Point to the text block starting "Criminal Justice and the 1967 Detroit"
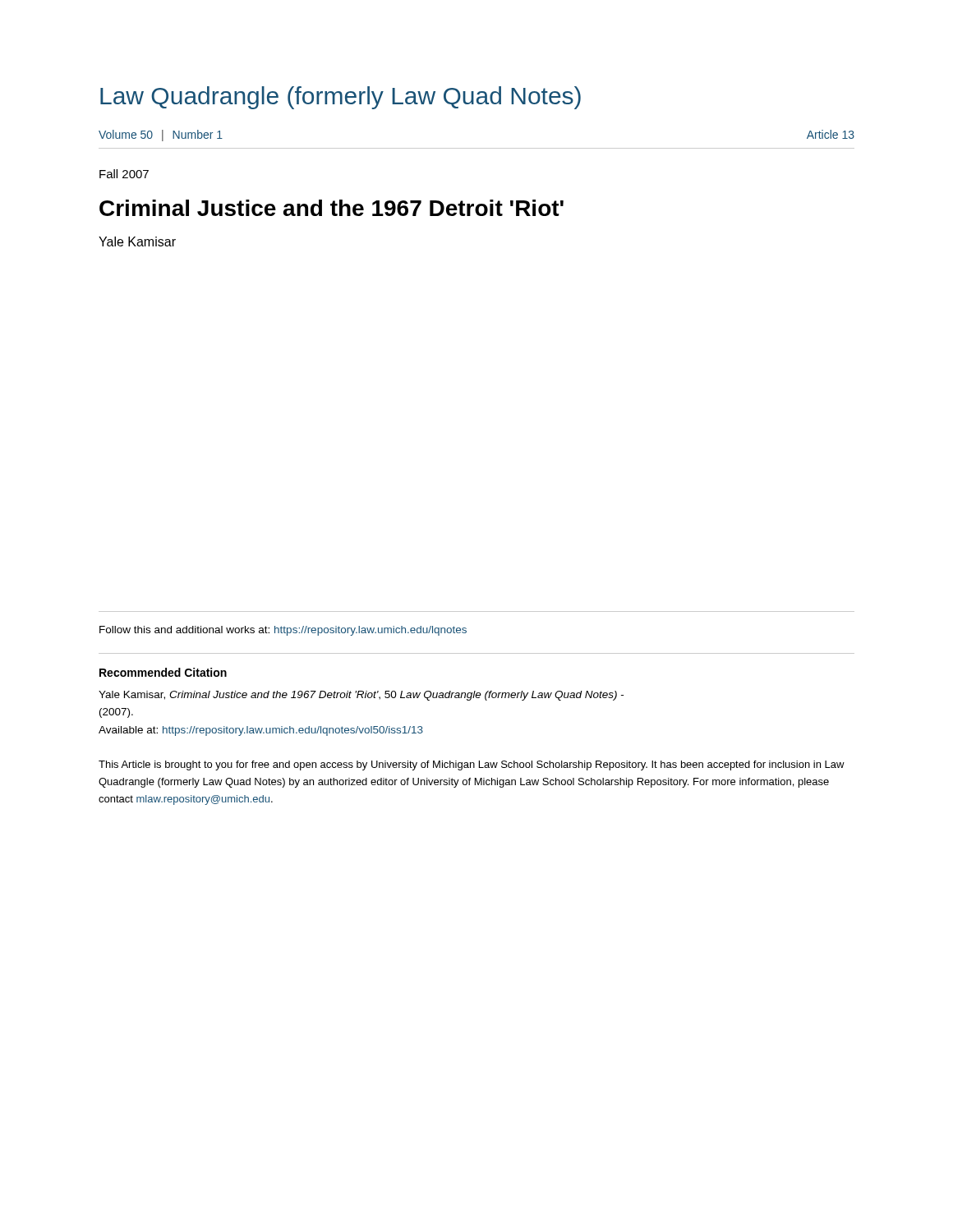Screen dimensions: 1232x953 pos(476,209)
